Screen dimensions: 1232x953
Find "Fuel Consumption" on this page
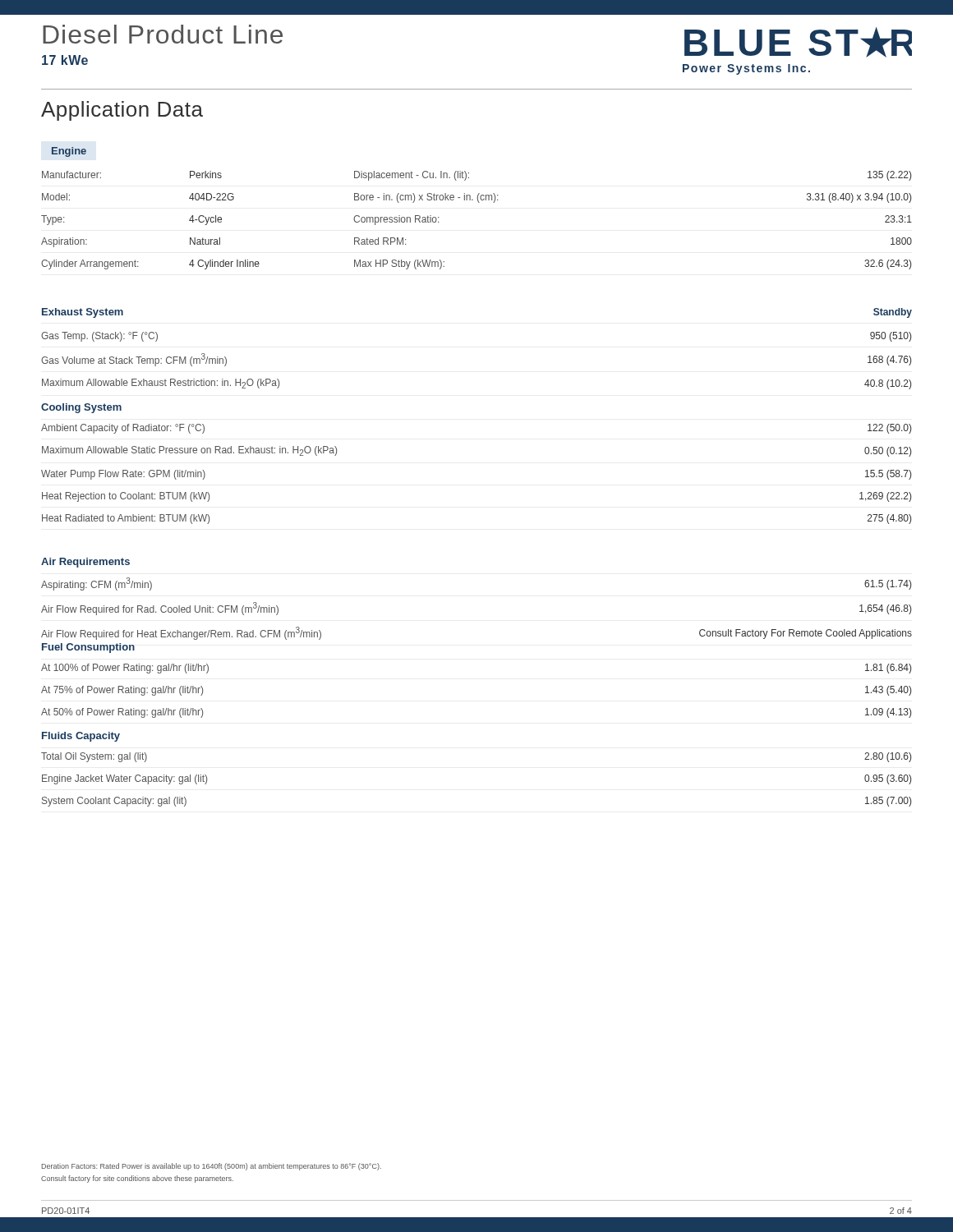click(88, 647)
